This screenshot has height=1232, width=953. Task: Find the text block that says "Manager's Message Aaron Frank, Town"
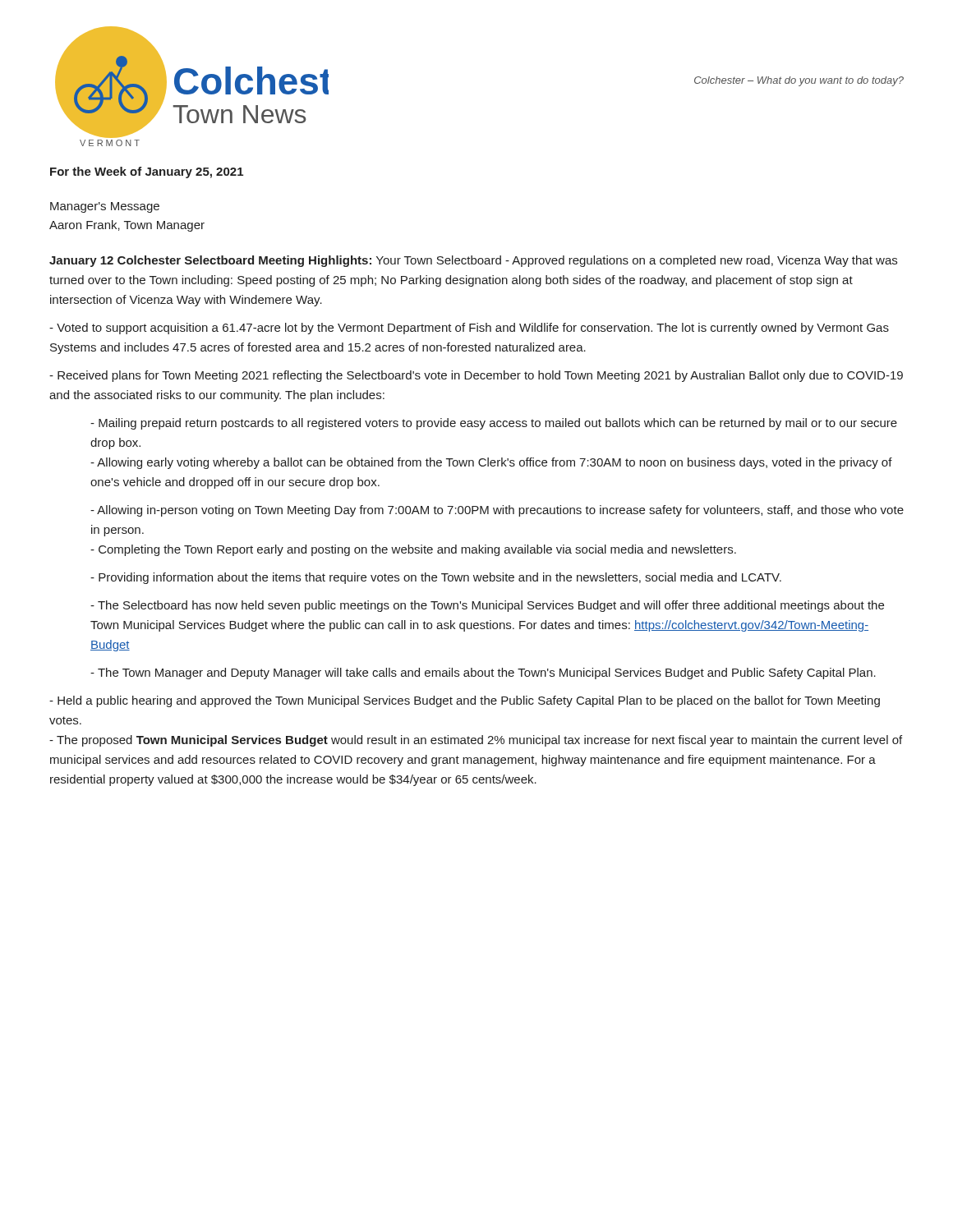coord(127,215)
